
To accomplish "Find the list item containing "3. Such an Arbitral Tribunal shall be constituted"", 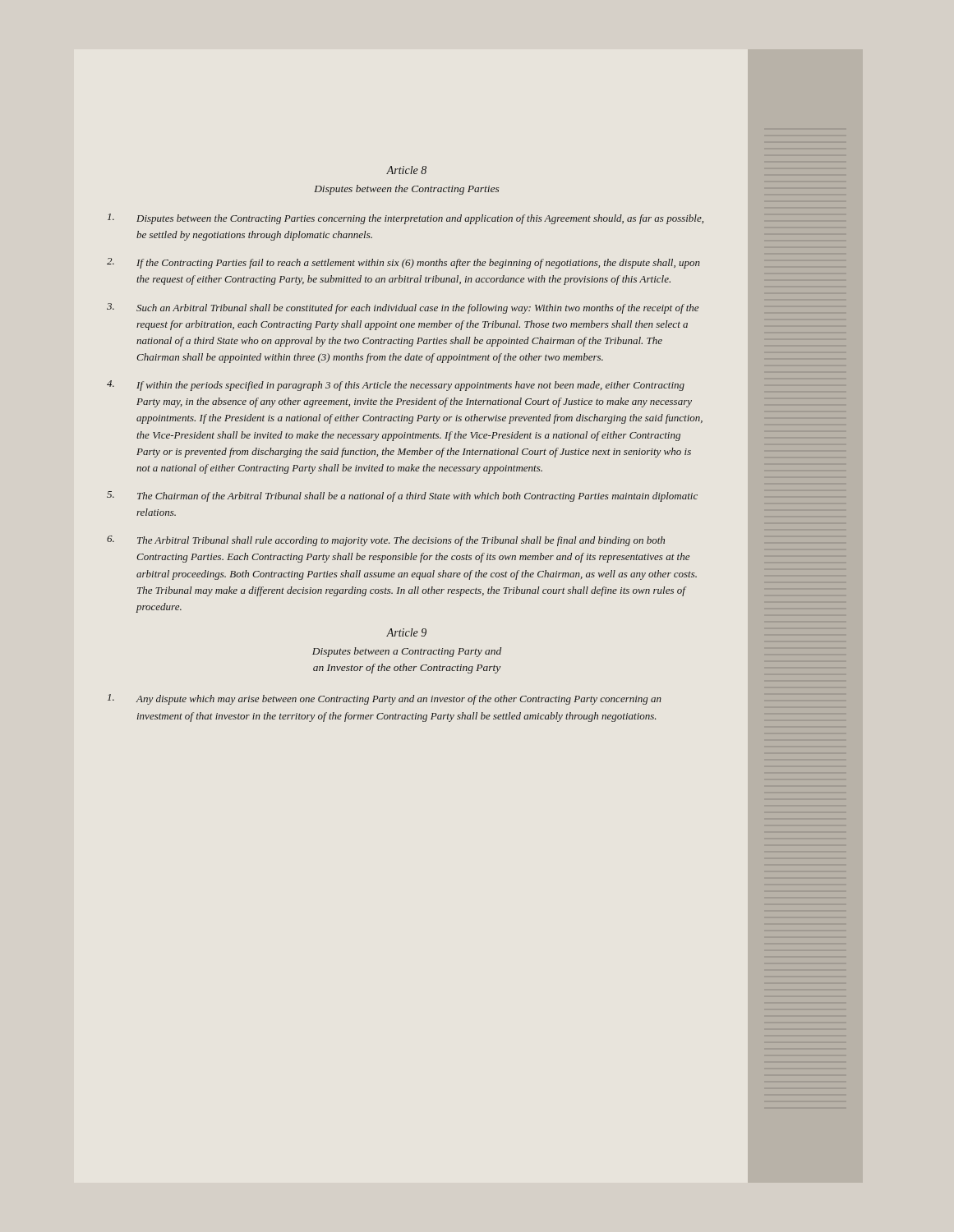I will coord(407,333).
